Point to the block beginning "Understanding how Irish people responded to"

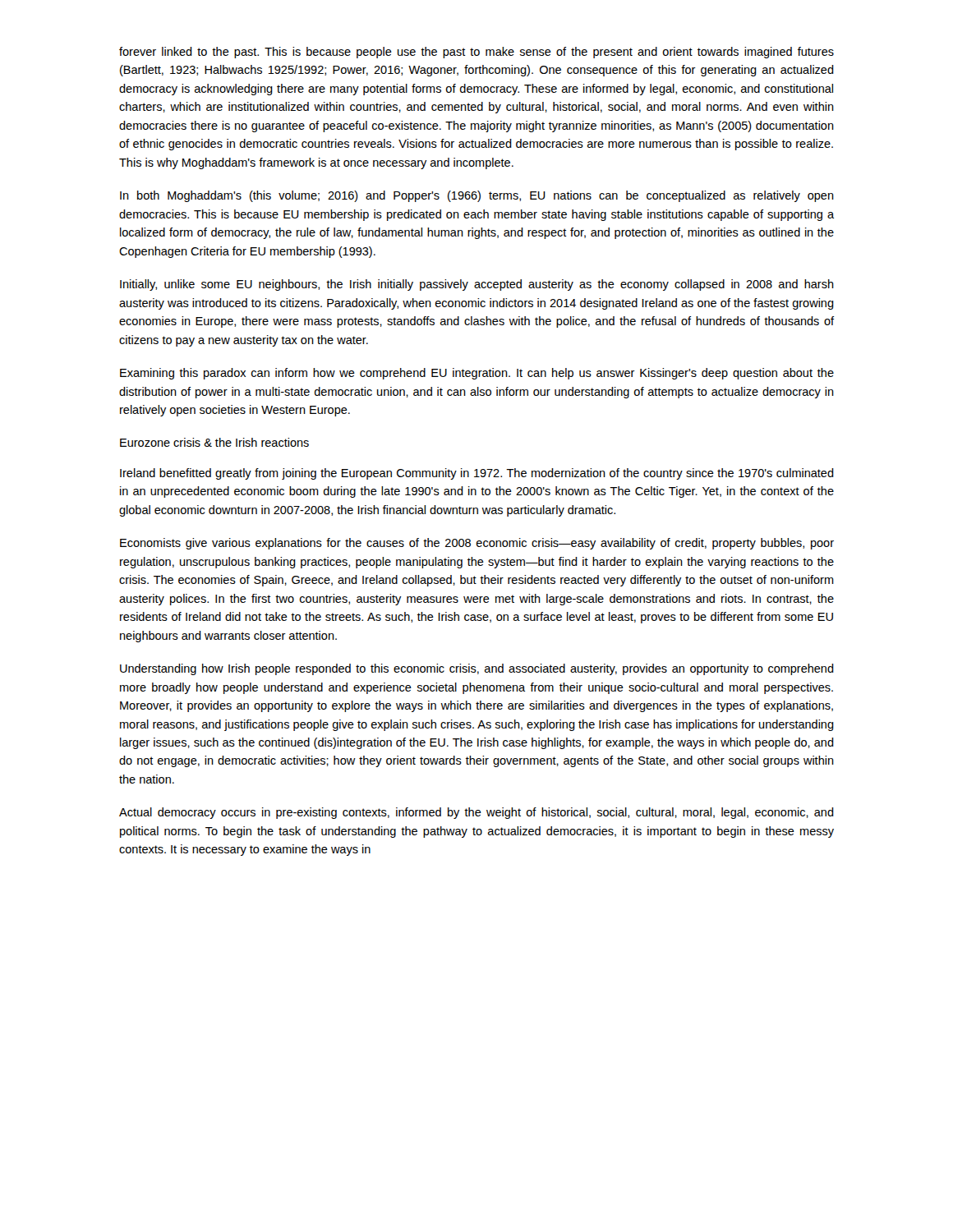pos(476,724)
